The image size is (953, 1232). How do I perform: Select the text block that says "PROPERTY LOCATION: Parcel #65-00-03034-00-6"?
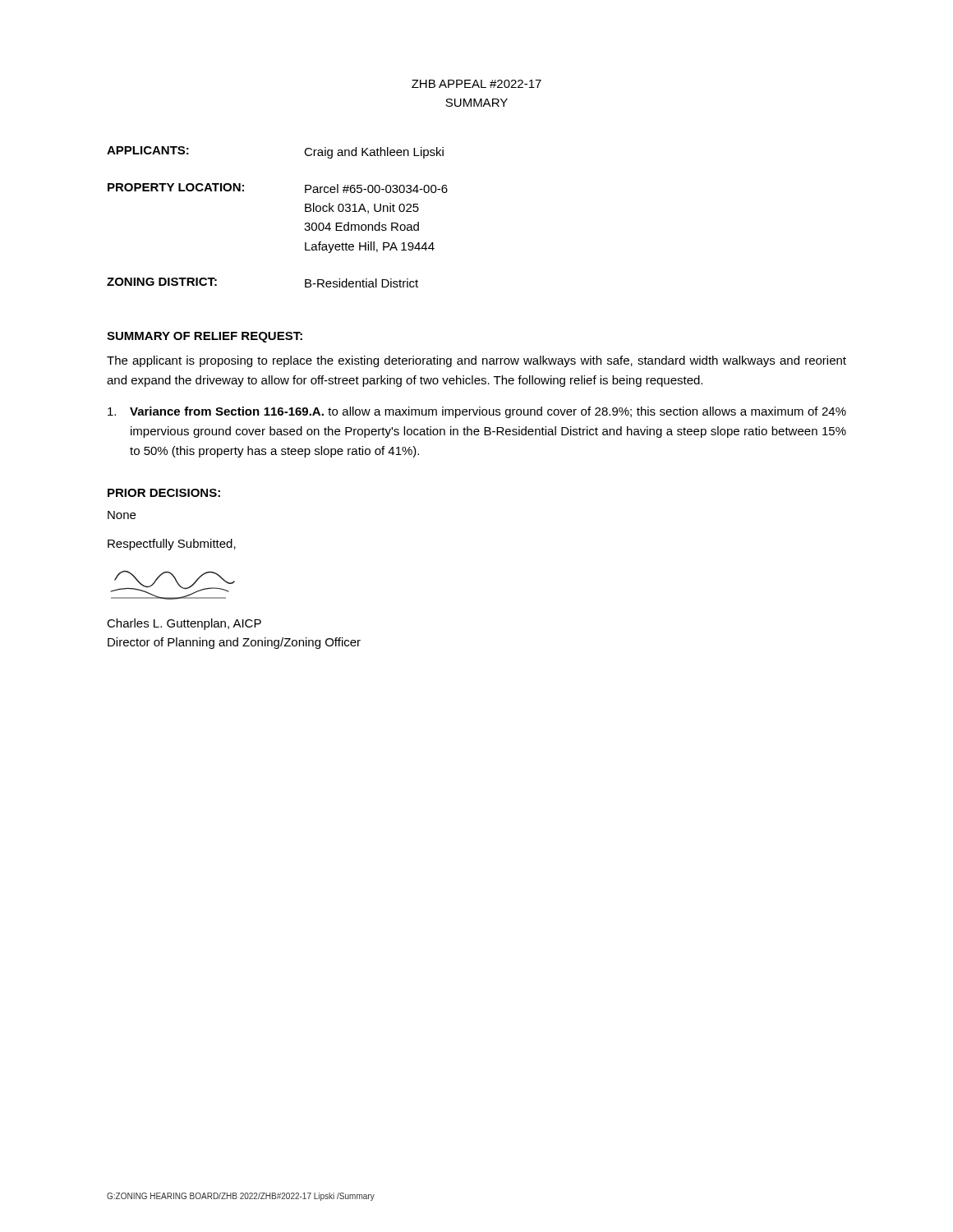coord(186,188)
